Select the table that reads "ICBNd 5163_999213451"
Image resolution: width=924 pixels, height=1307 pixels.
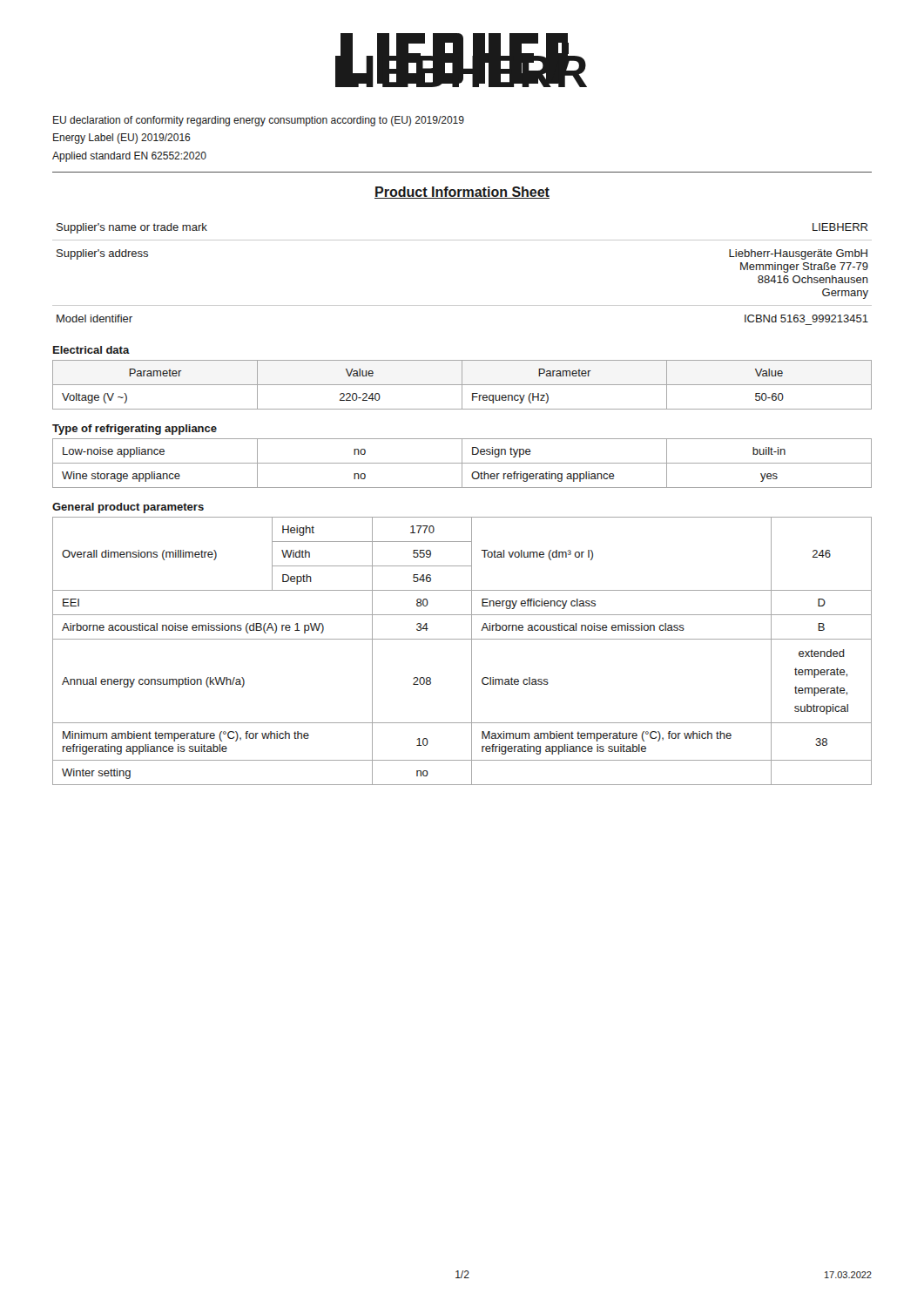coord(462,273)
